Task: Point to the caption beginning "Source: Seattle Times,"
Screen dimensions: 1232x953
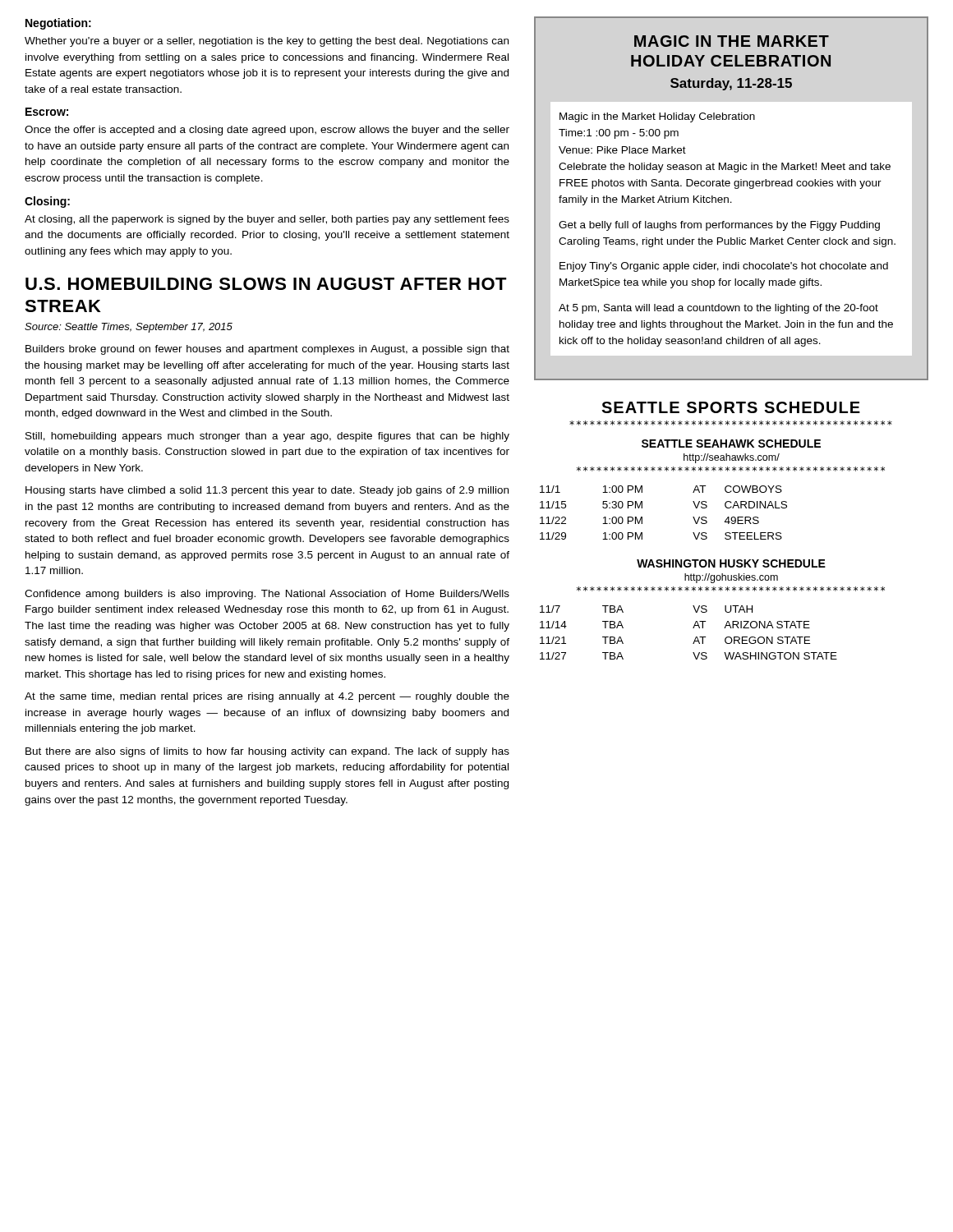Action: pos(129,326)
